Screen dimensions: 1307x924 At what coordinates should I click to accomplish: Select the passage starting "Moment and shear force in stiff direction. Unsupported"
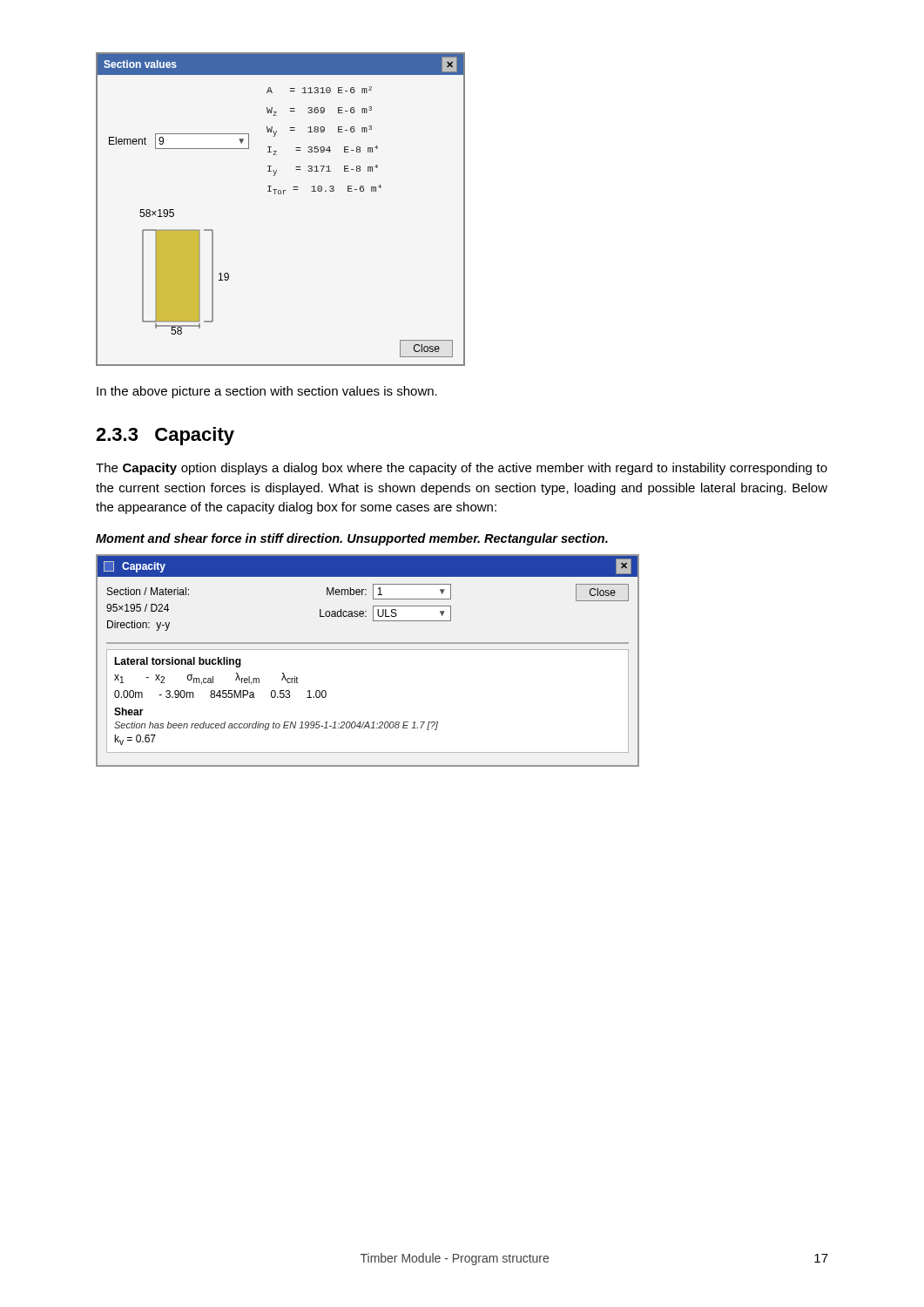462,538
